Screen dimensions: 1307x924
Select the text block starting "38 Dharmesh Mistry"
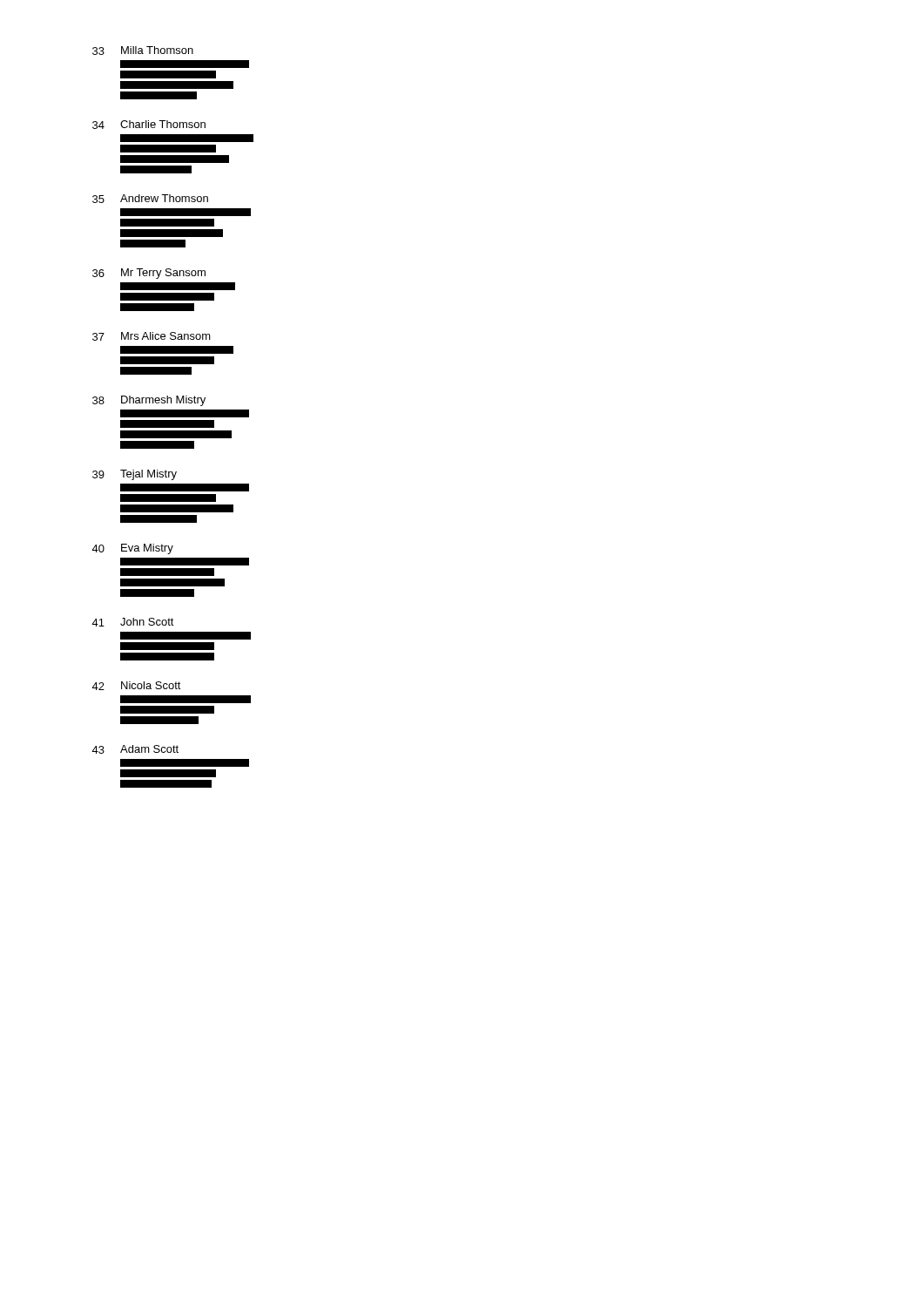151,422
